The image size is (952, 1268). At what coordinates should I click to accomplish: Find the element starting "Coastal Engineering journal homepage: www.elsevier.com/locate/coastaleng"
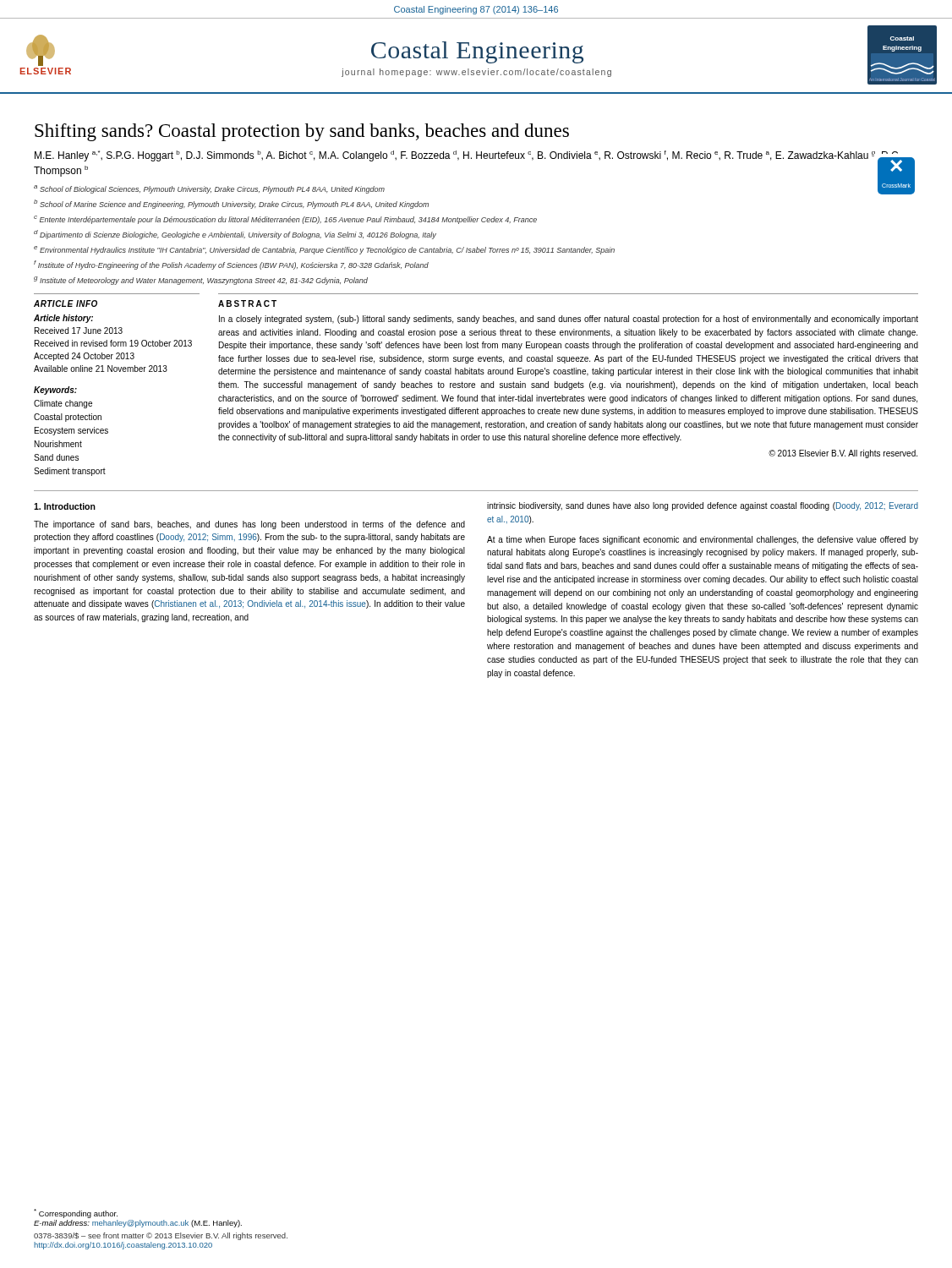coord(477,56)
